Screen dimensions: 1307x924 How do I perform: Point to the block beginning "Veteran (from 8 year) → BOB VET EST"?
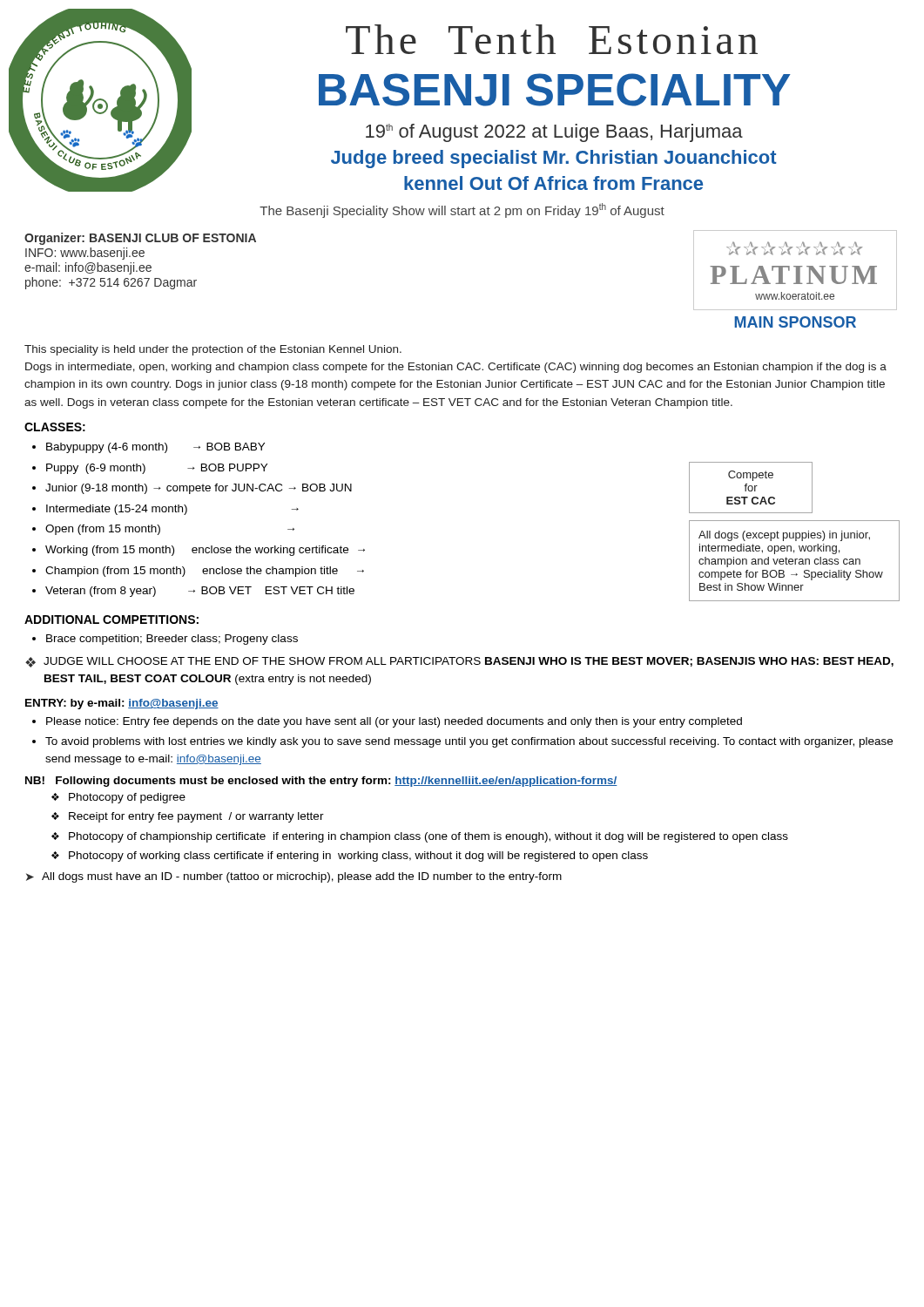pos(200,591)
